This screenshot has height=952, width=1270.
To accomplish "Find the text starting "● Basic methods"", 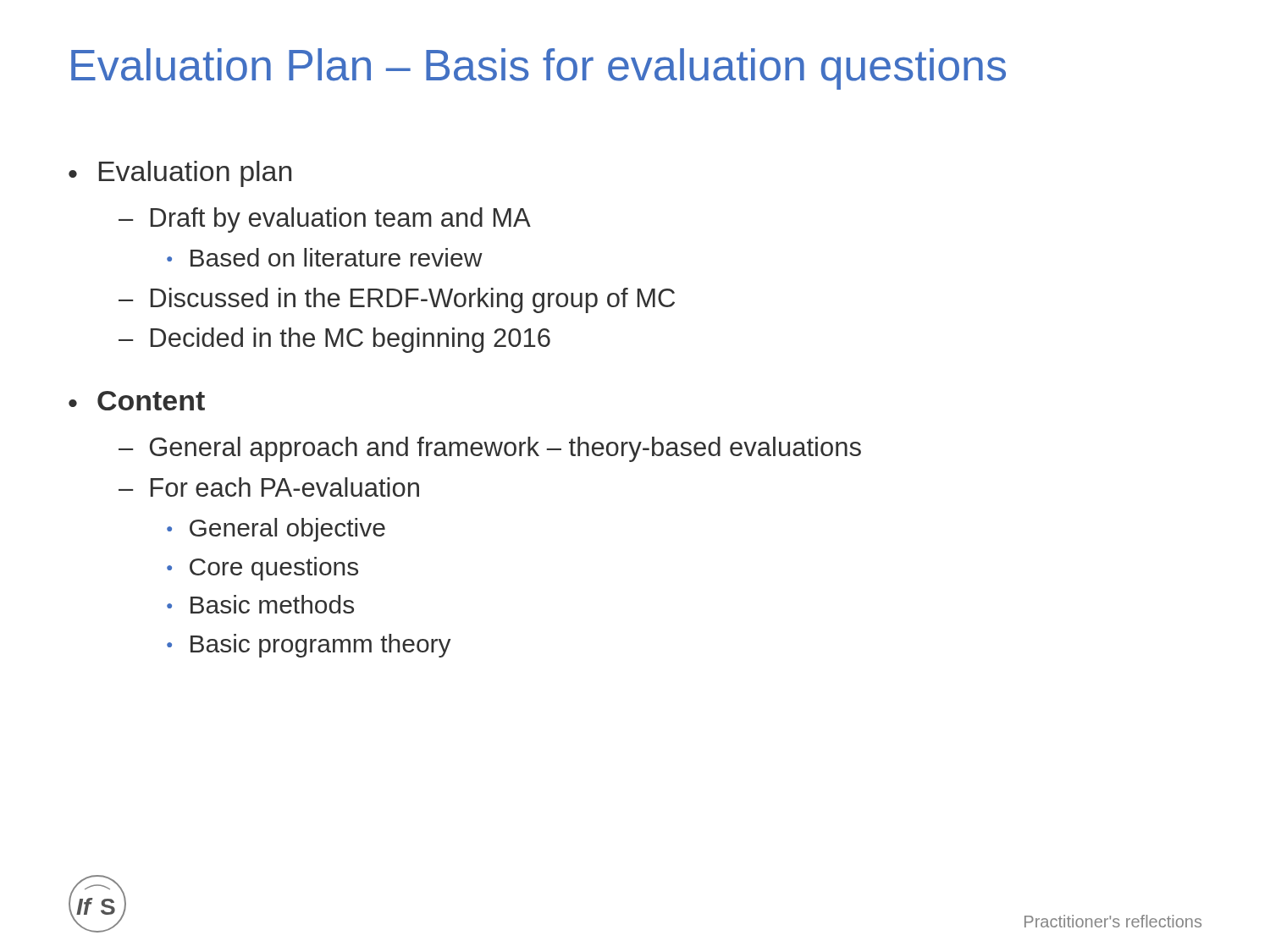I will (x=260, y=605).
